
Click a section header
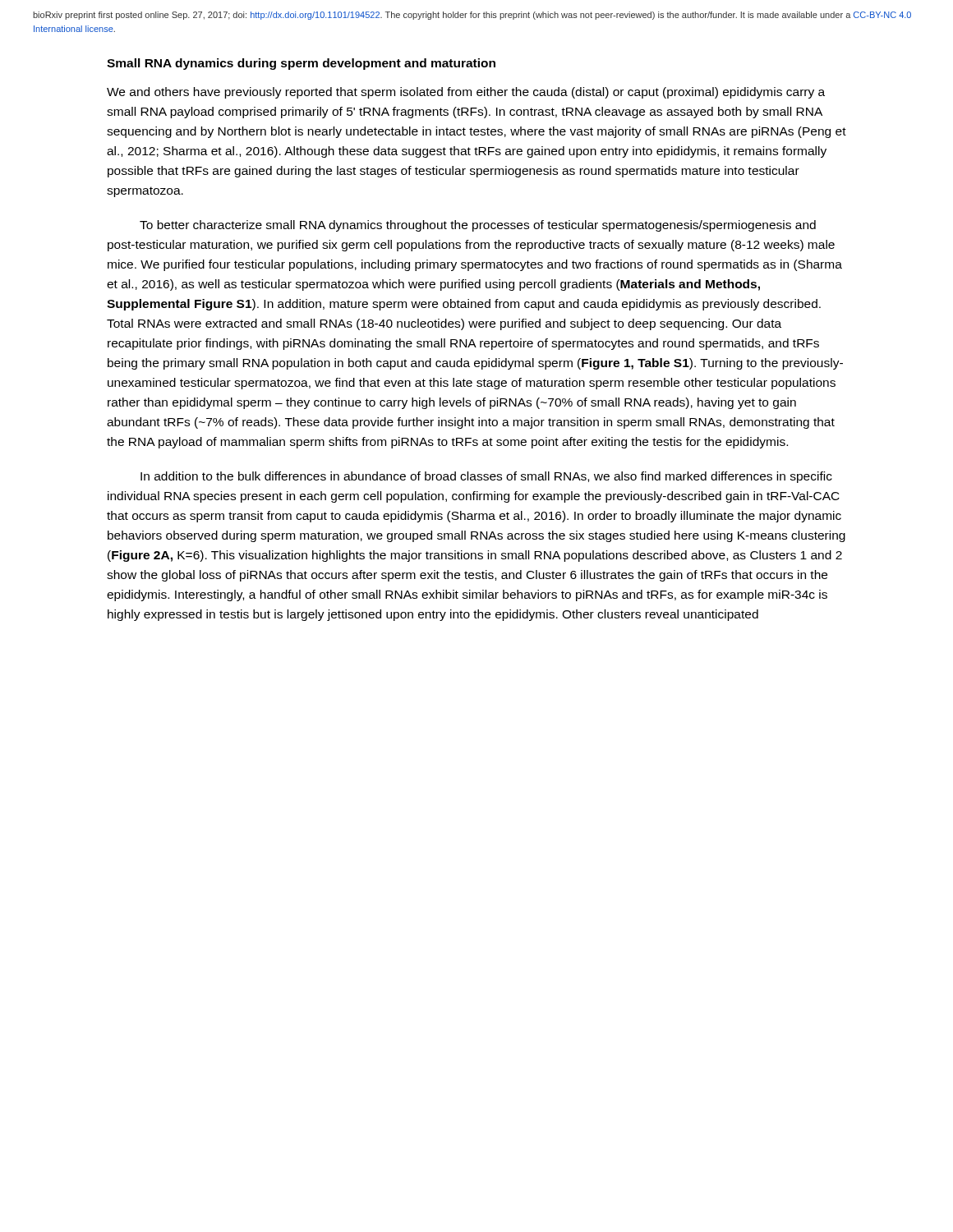(302, 63)
